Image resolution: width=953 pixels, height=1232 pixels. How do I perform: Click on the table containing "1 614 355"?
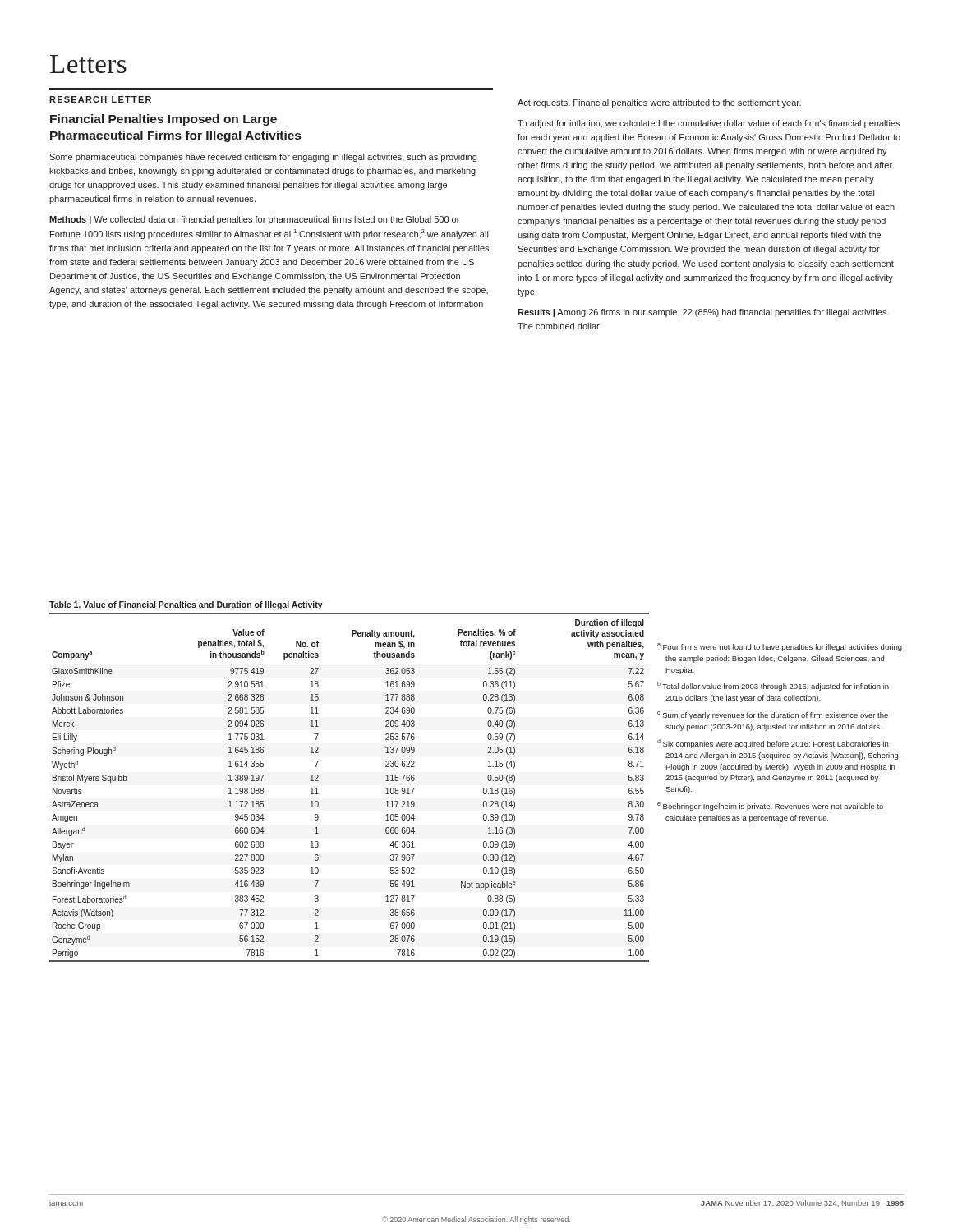(x=349, y=787)
